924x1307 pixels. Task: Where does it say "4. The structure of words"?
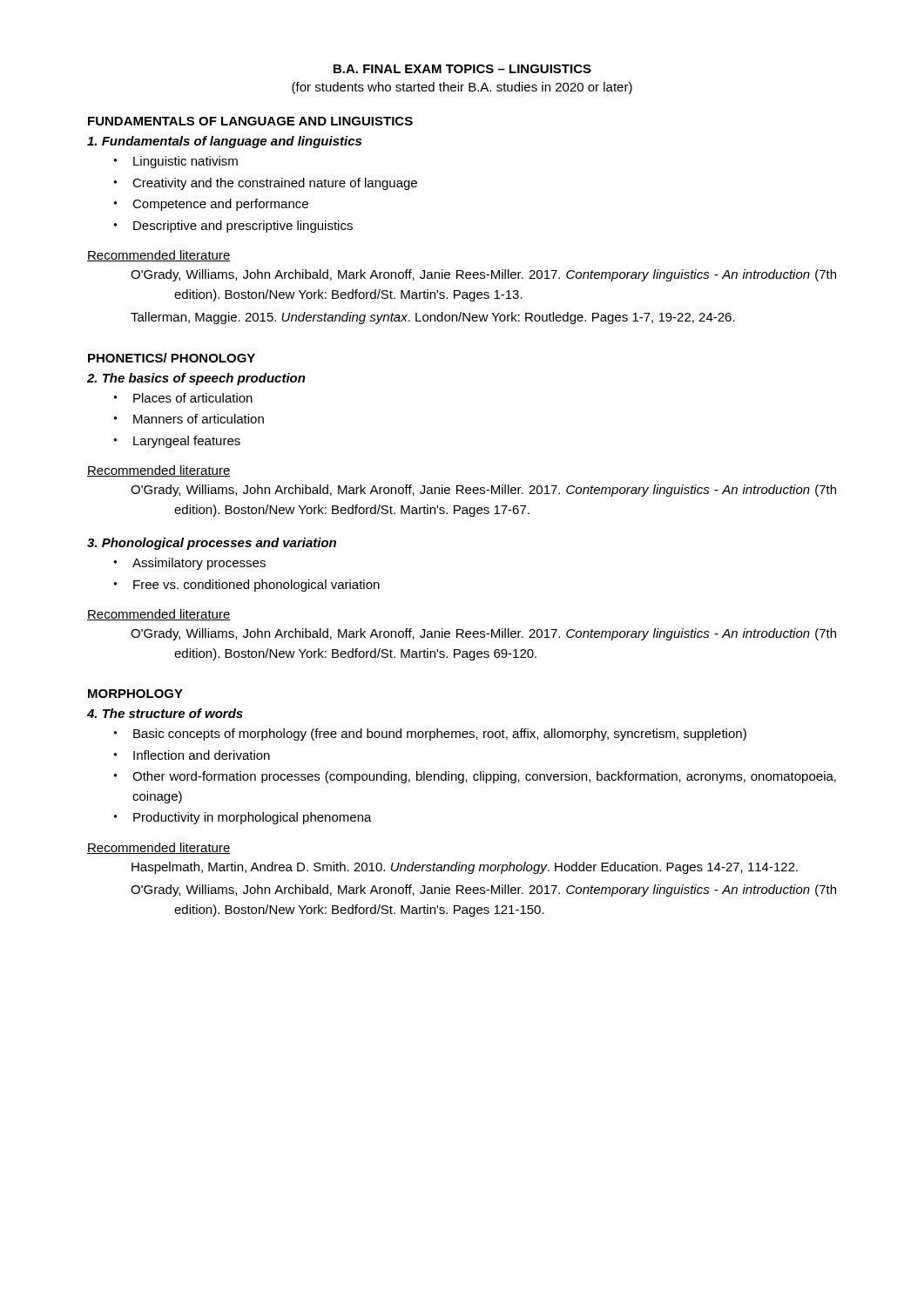tap(165, 713)
